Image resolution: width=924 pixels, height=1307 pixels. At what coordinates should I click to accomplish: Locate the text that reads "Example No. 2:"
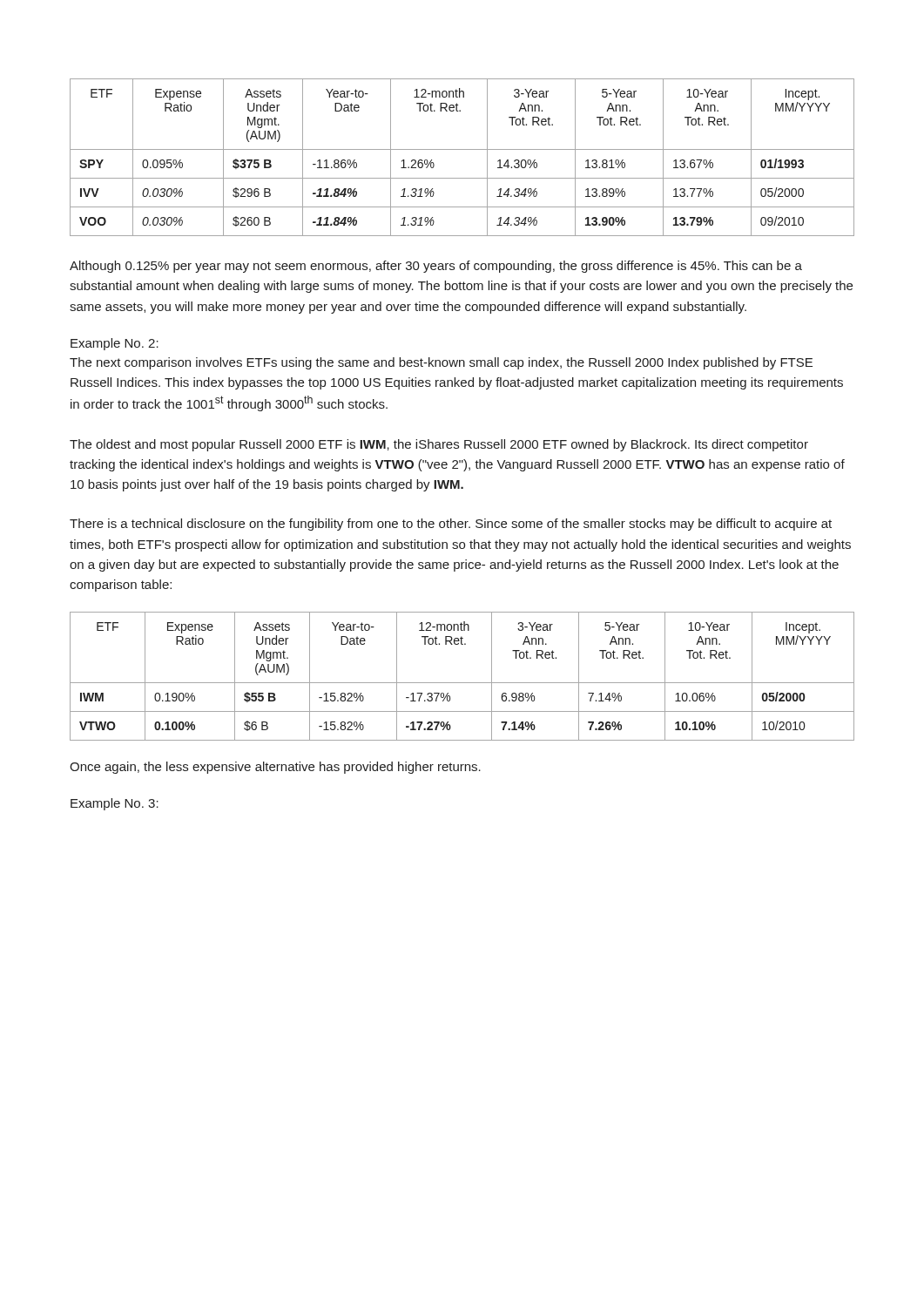(x=114, y=343)
